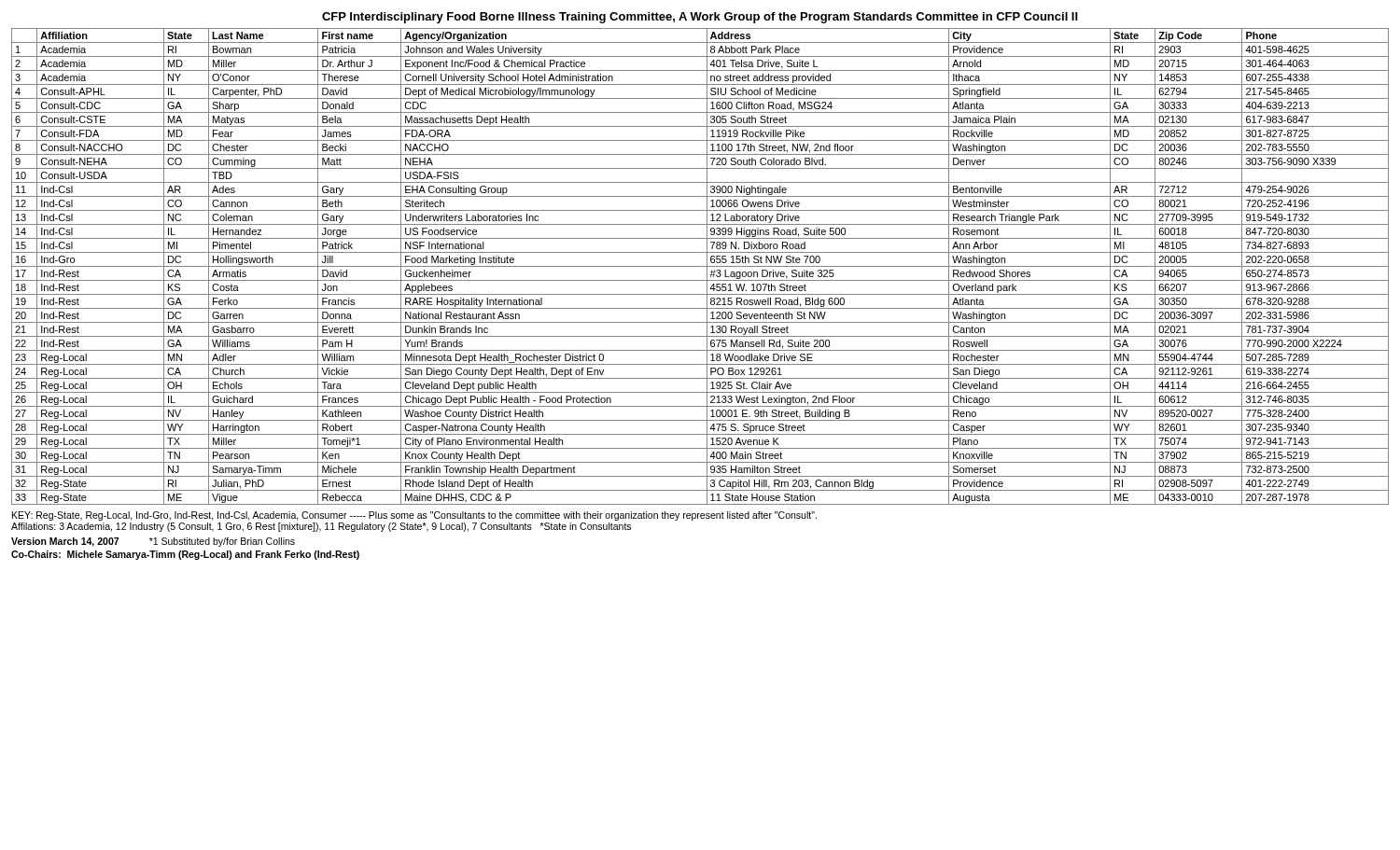This screenshot has width=1400, height=850.
Task: Find the table that mentions "Pam H"
Action: point(700,266)
